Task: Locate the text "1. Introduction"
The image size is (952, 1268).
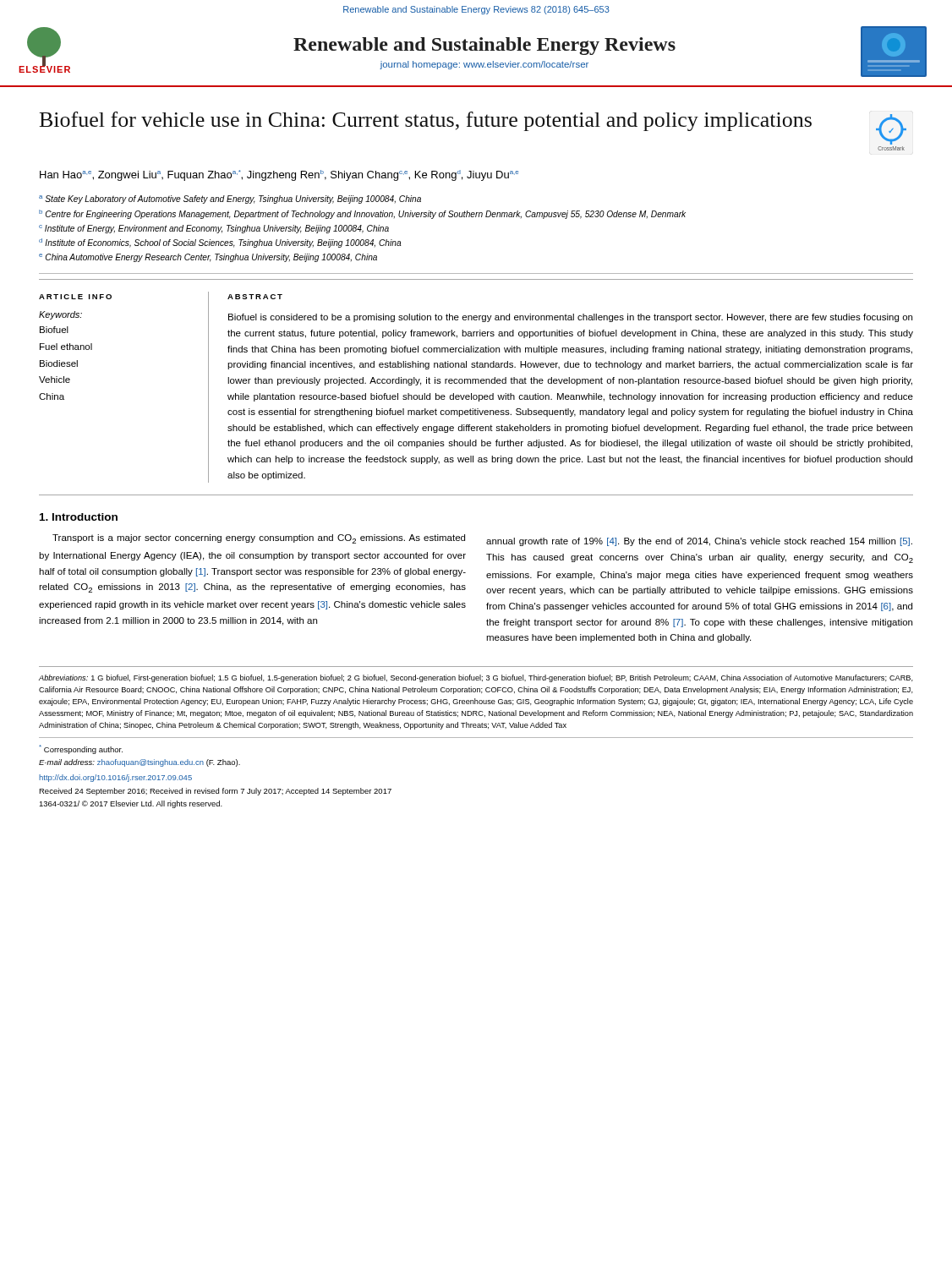Action: tap(79, 517)
